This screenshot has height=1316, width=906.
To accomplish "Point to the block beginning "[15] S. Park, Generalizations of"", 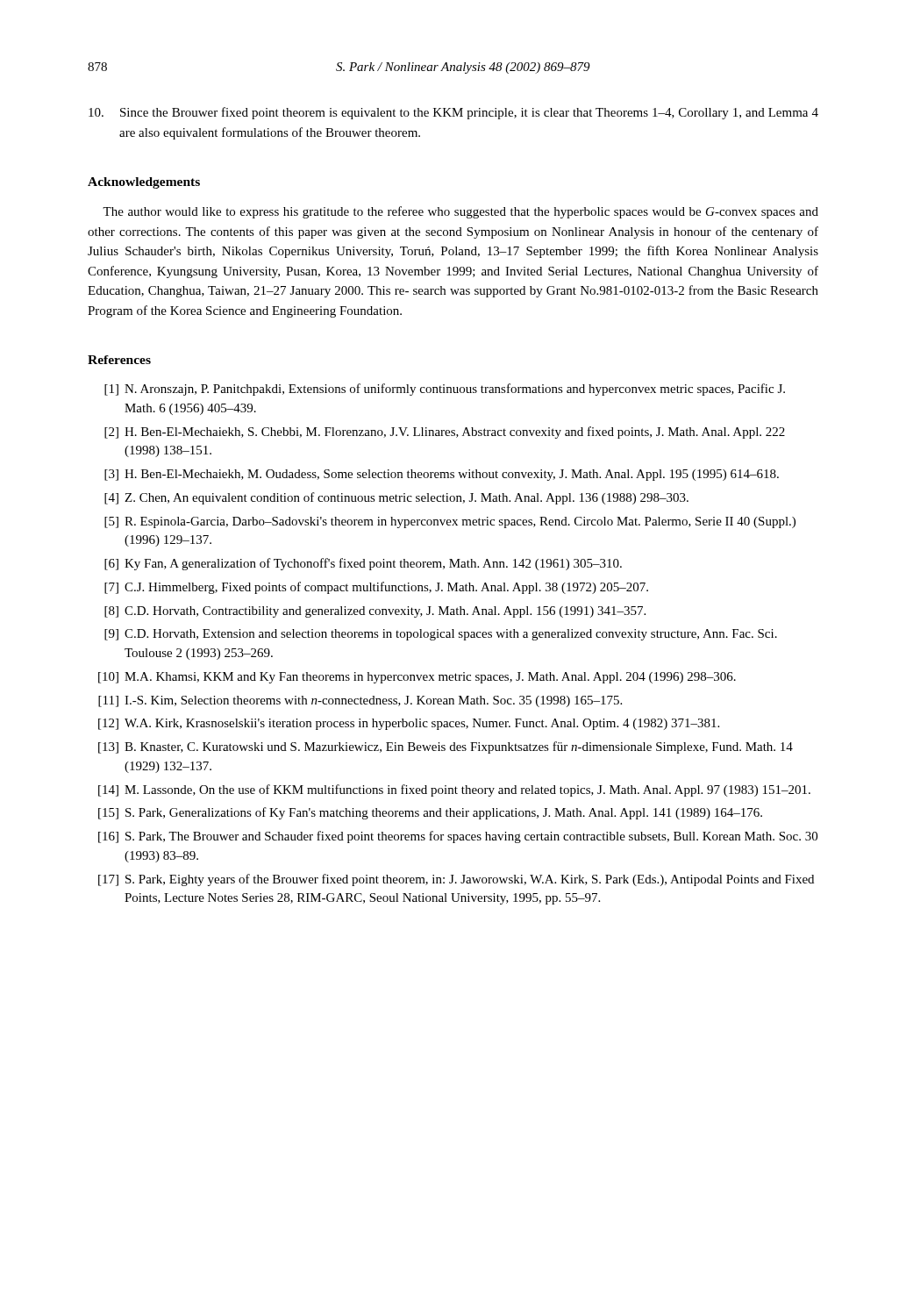I will coord(453,813).
